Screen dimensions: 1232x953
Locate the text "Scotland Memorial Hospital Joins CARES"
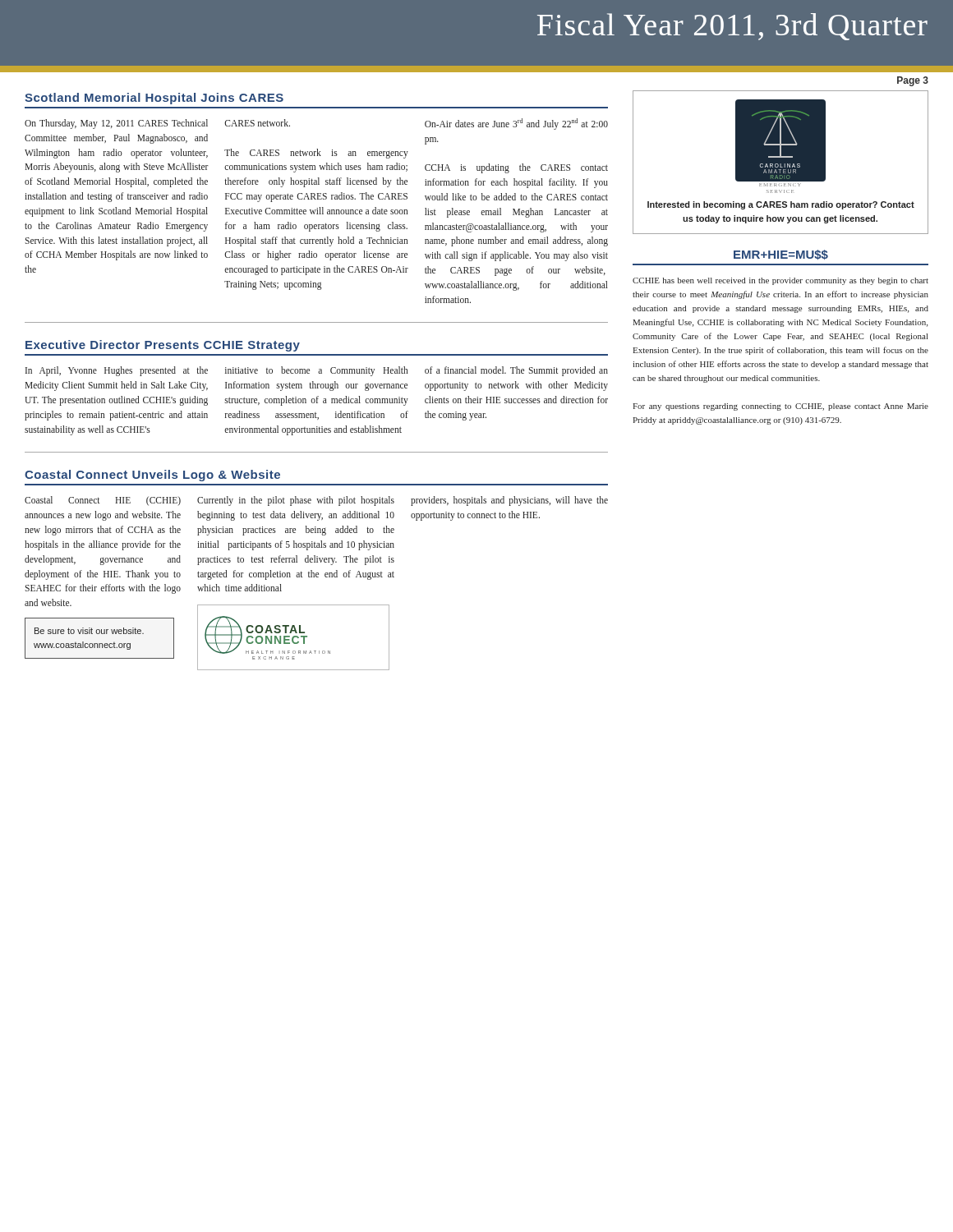tap(154, 97)
